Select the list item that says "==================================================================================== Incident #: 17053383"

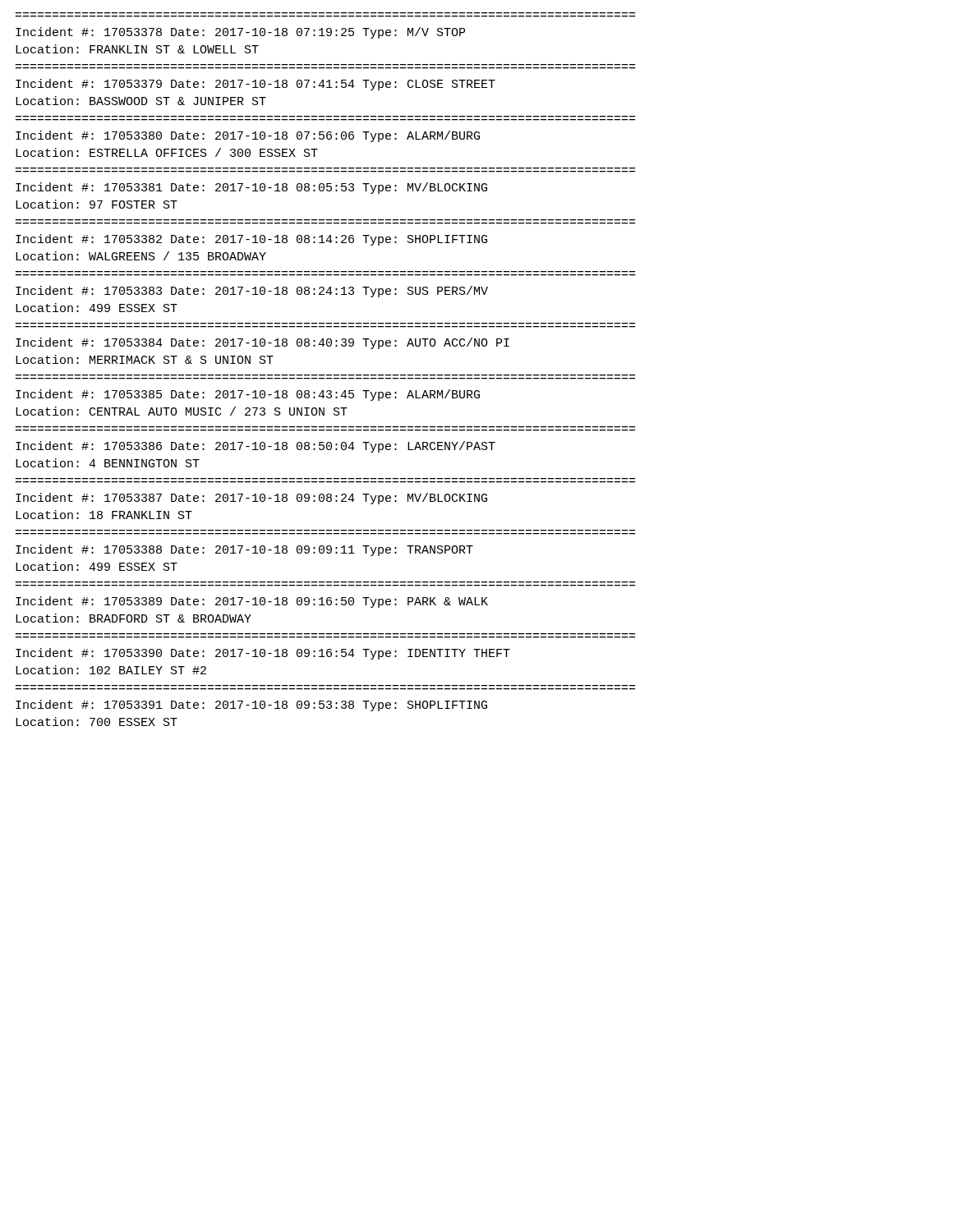coord(476,293)
